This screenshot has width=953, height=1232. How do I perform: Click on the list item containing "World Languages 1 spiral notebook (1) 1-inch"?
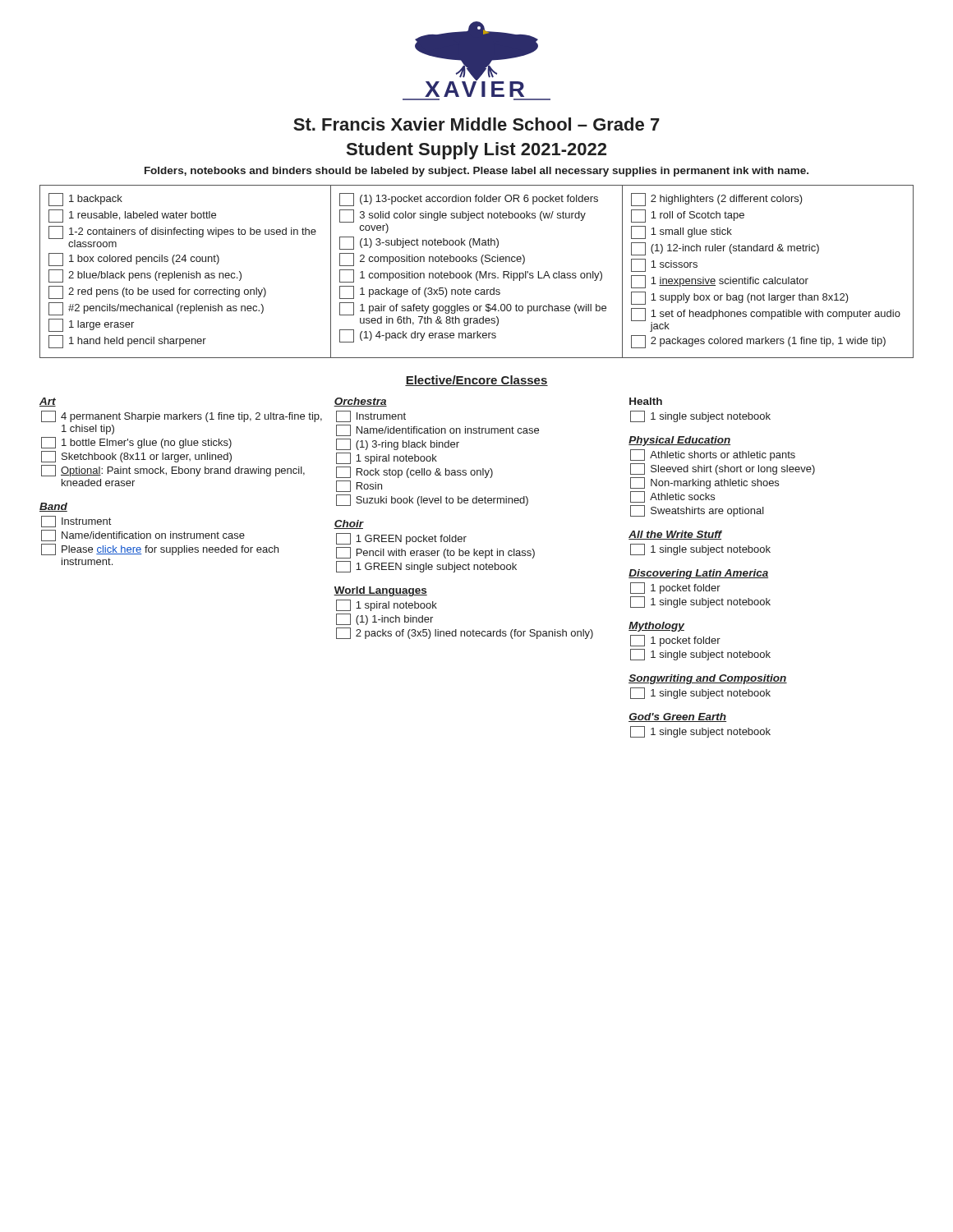pos(380,591)
